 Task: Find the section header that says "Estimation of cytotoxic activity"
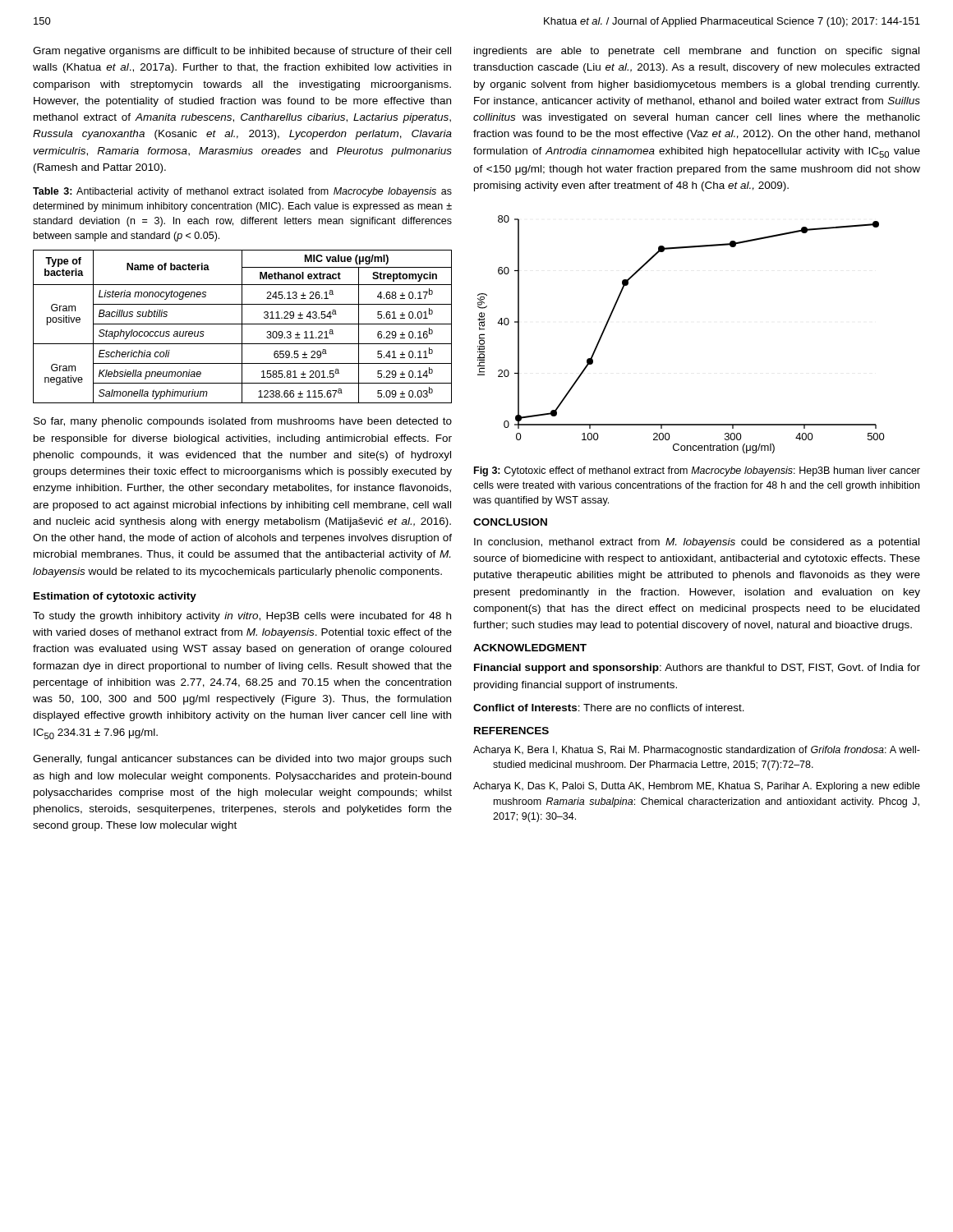pyautogui.click(x=115, y=596)
